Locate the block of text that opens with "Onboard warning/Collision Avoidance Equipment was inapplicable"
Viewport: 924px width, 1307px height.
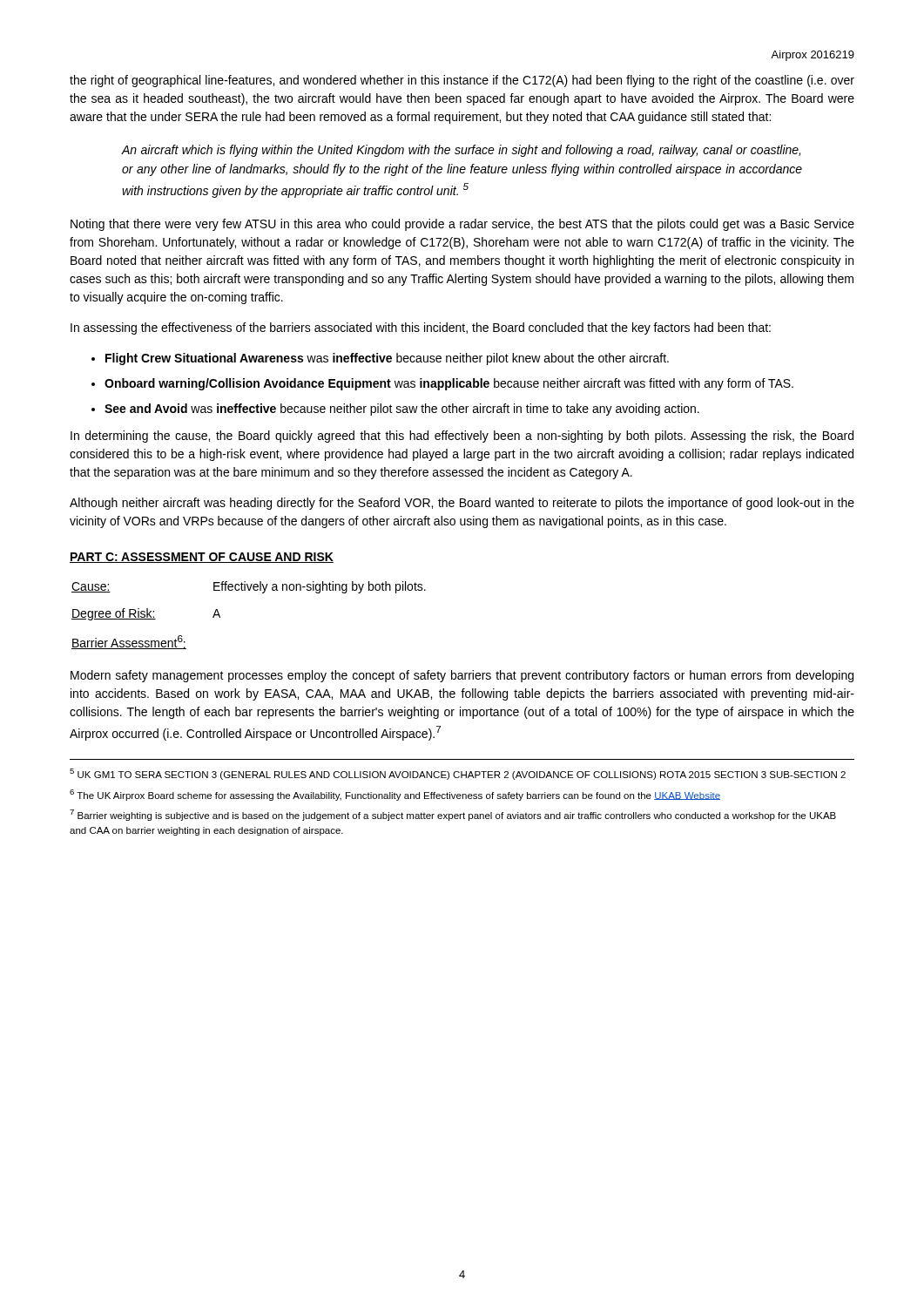click(x=449, y=383)
